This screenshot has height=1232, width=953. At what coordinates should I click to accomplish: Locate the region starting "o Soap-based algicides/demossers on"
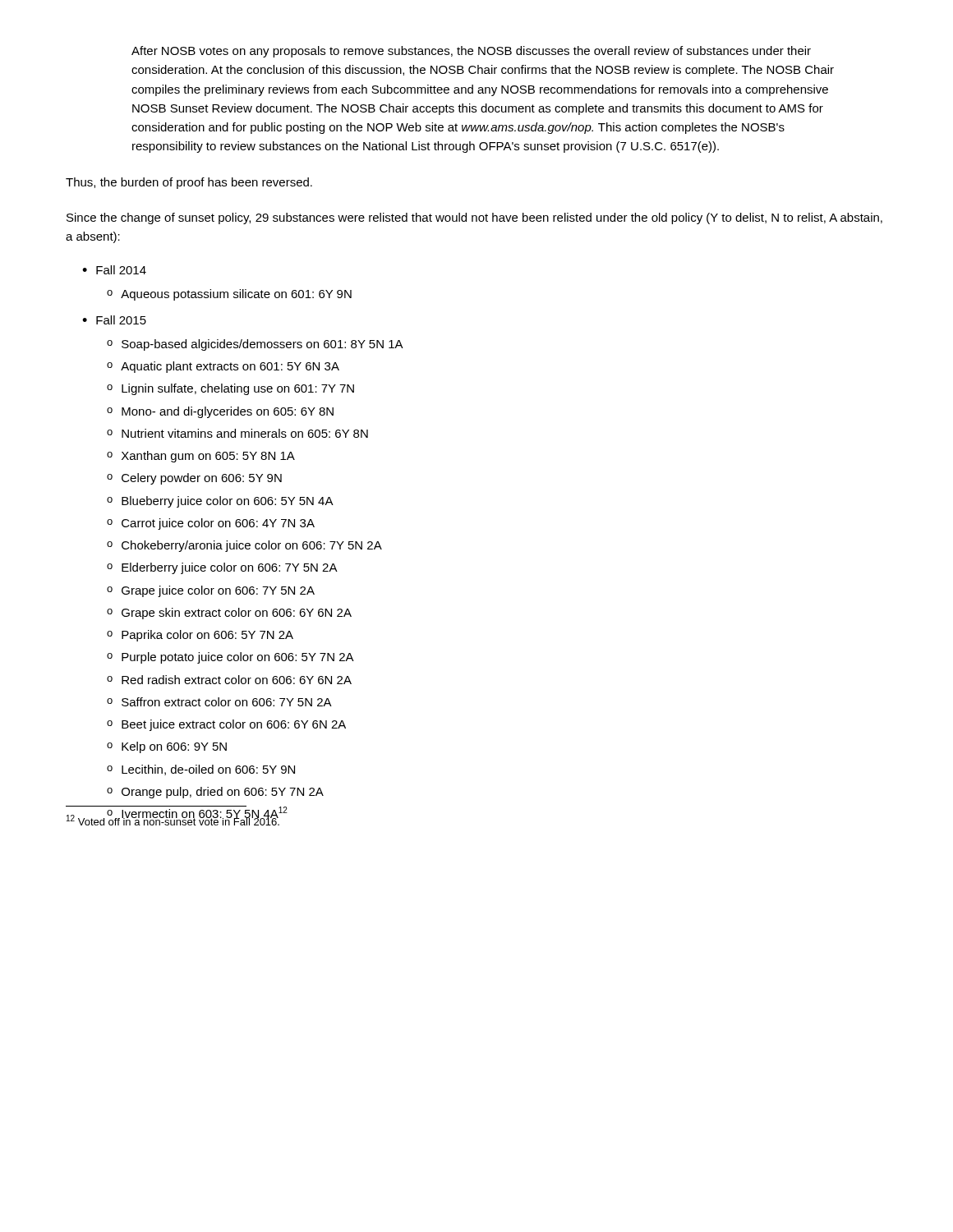[x=255, y=344]
